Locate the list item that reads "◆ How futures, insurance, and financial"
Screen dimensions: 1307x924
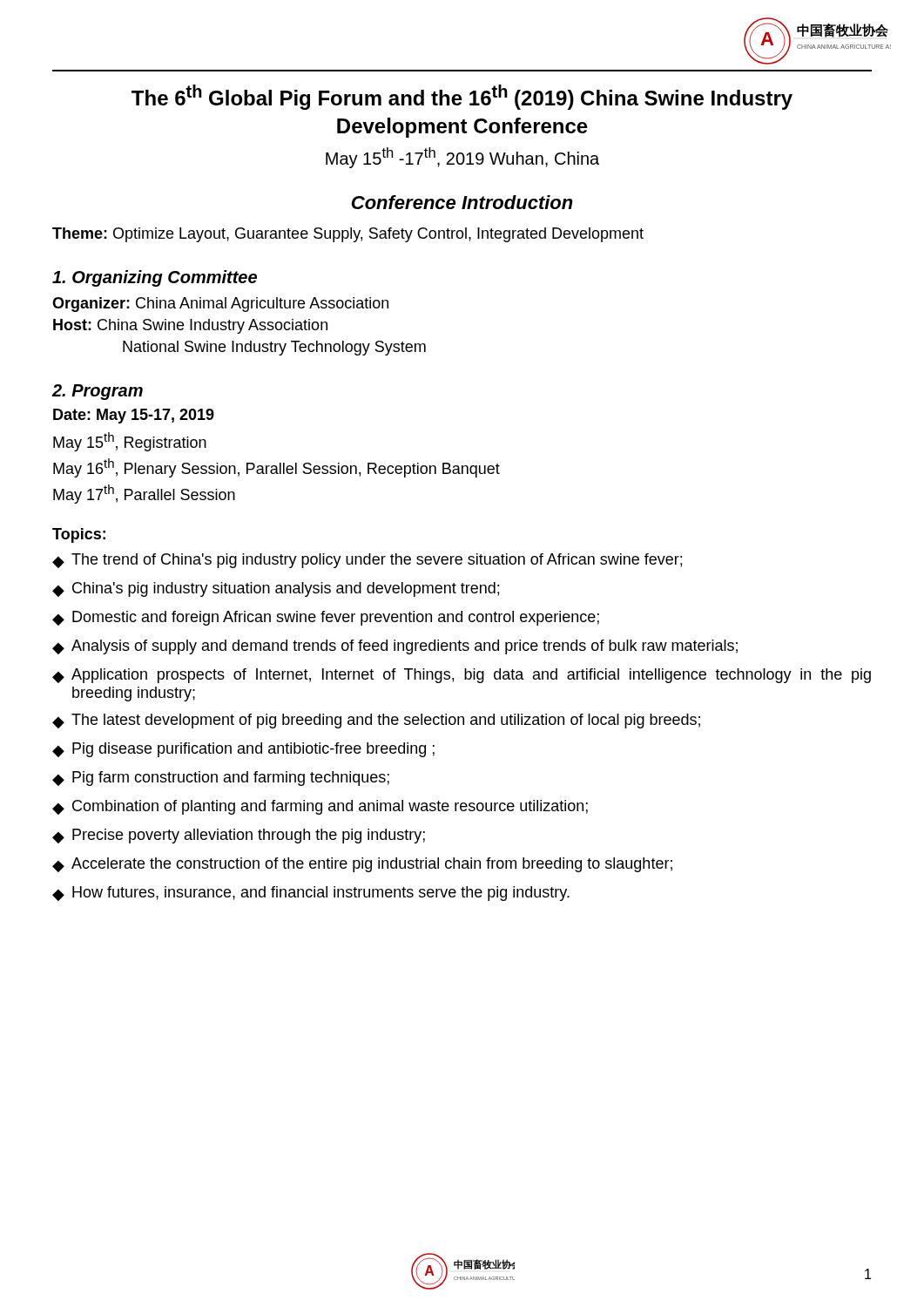311,894
